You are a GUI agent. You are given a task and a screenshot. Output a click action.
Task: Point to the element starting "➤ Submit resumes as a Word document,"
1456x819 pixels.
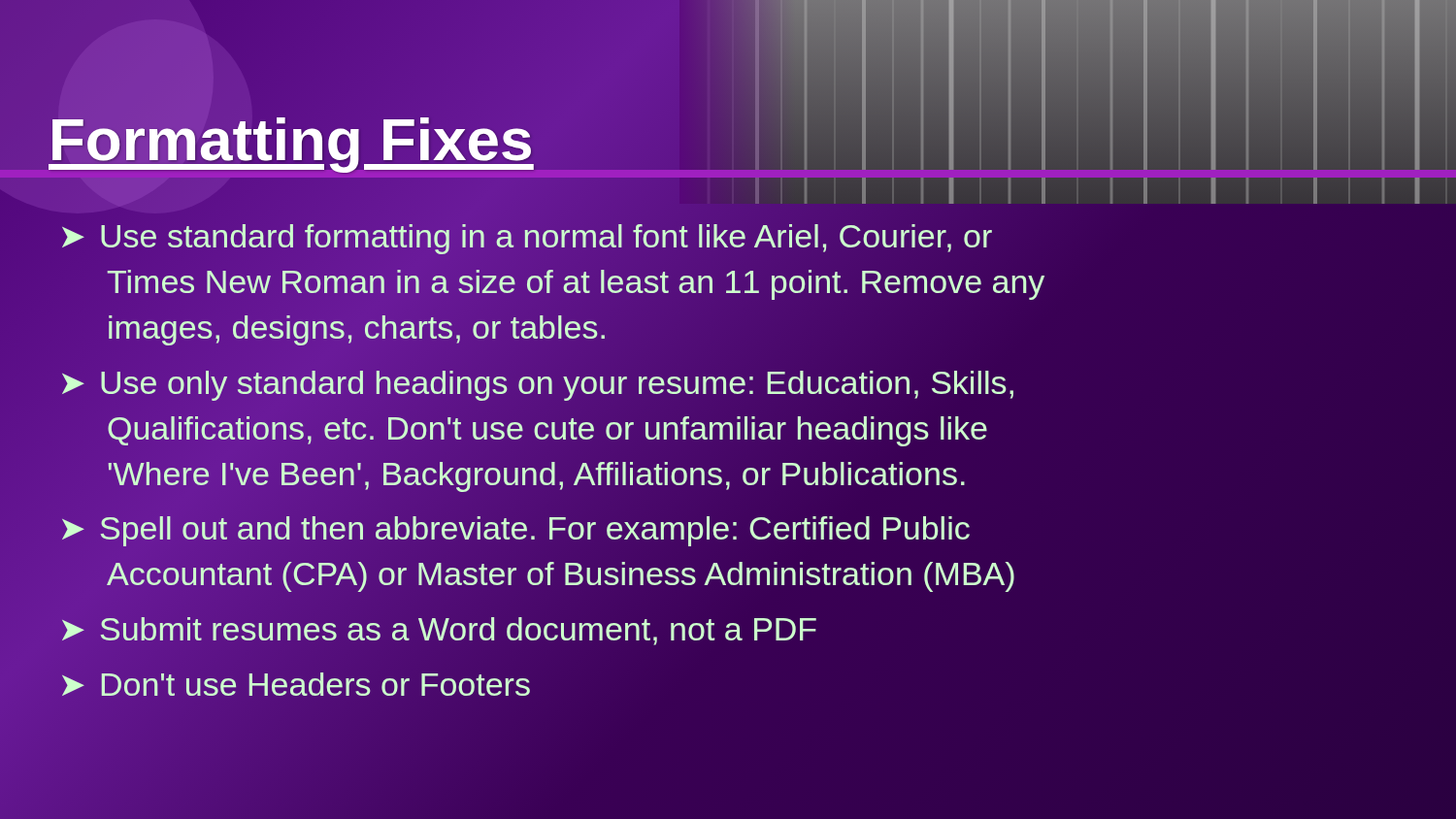[728, 629]
